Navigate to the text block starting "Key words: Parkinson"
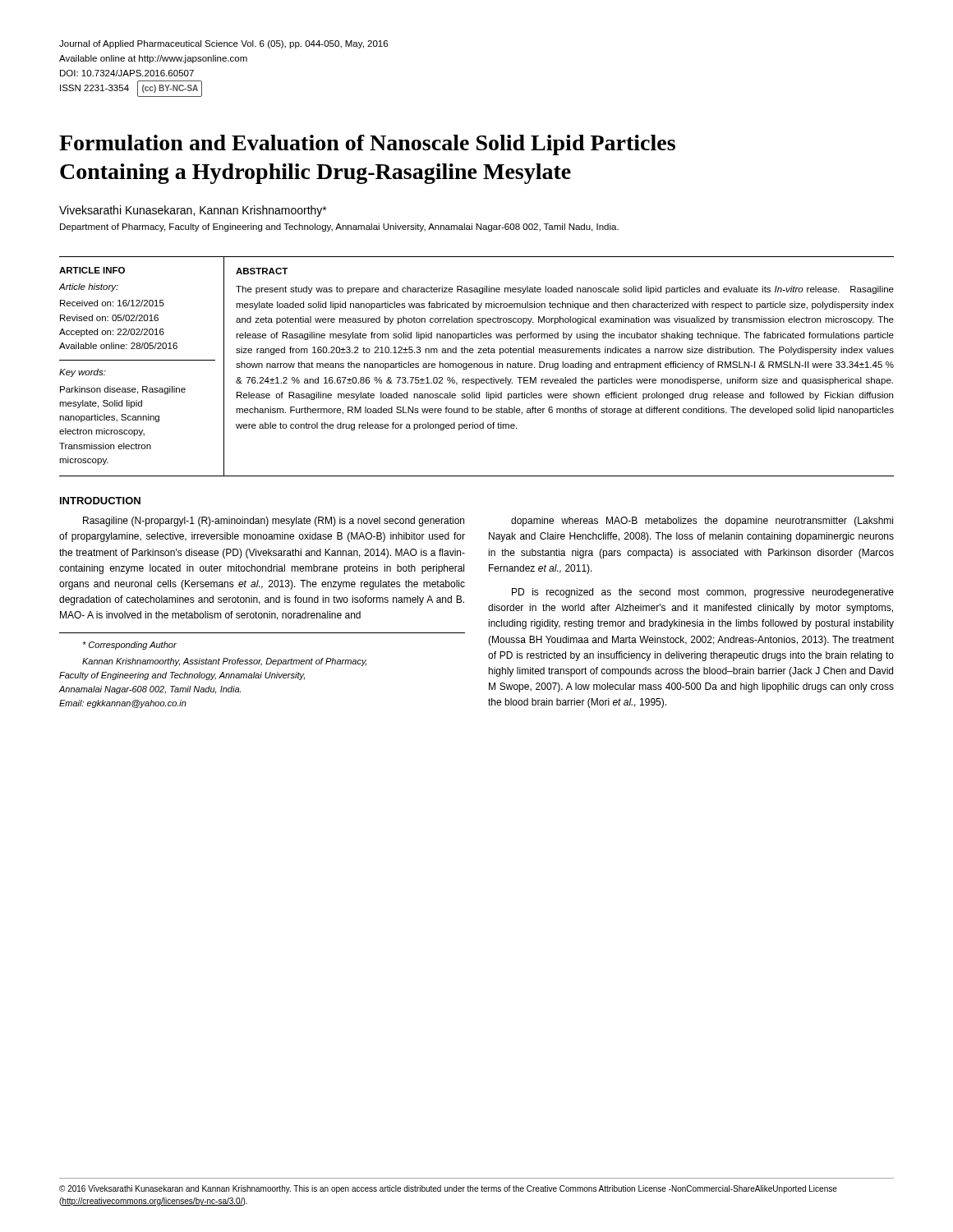This screenshot has width=953, height=1232. click(137, 417)
